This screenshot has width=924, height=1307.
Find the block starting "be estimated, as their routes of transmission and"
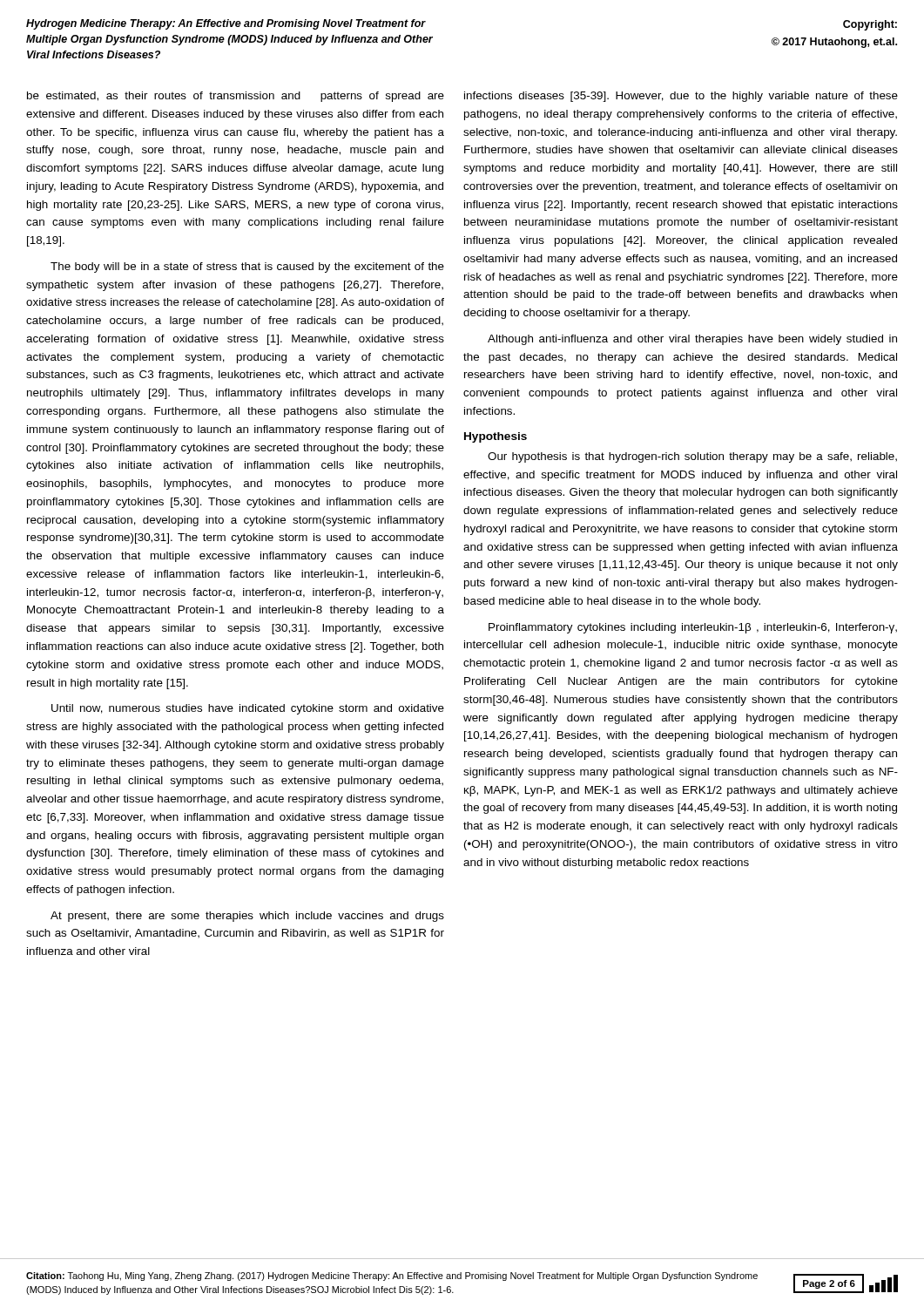235,169
